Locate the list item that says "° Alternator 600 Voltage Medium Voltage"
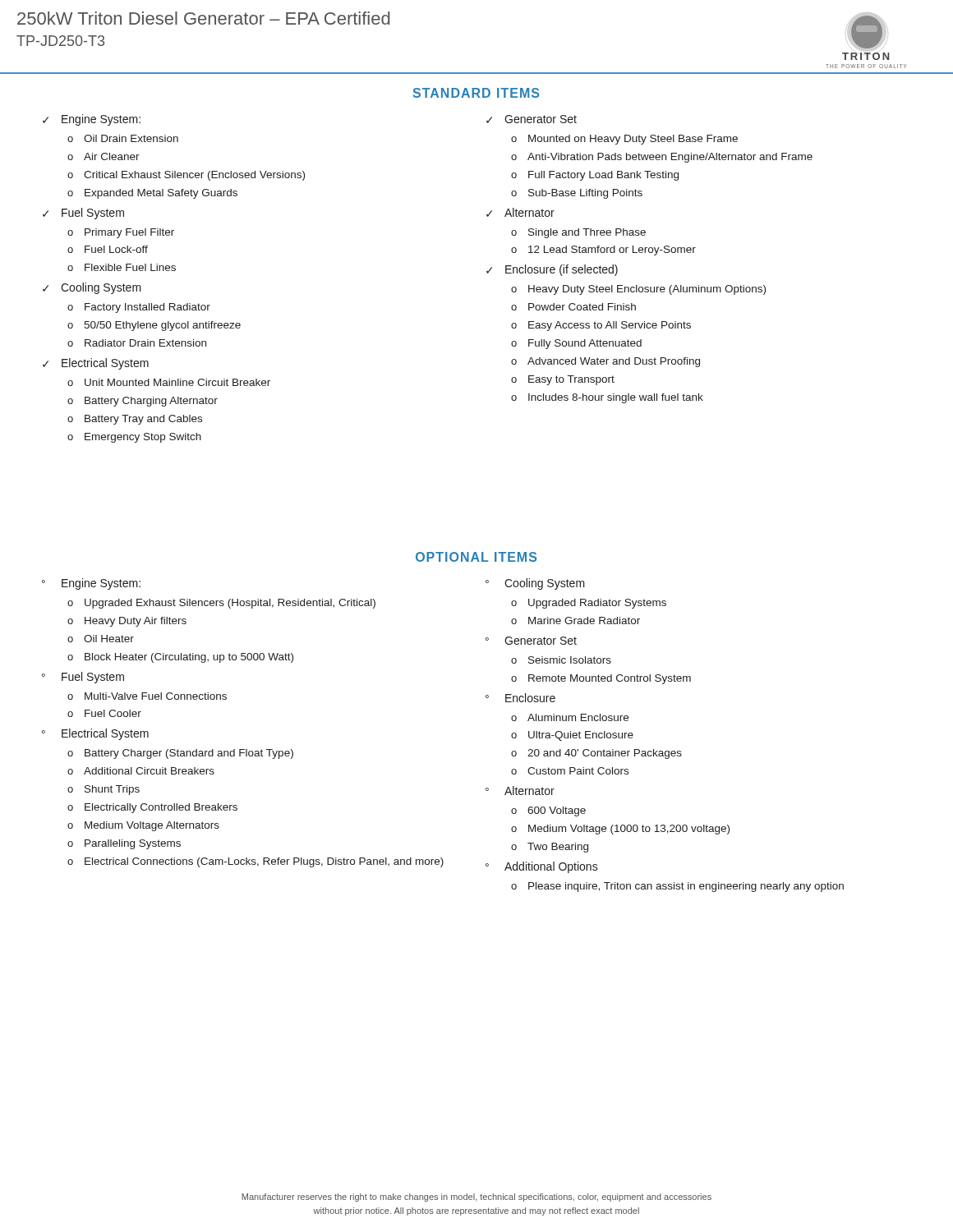 click(698, 820)
